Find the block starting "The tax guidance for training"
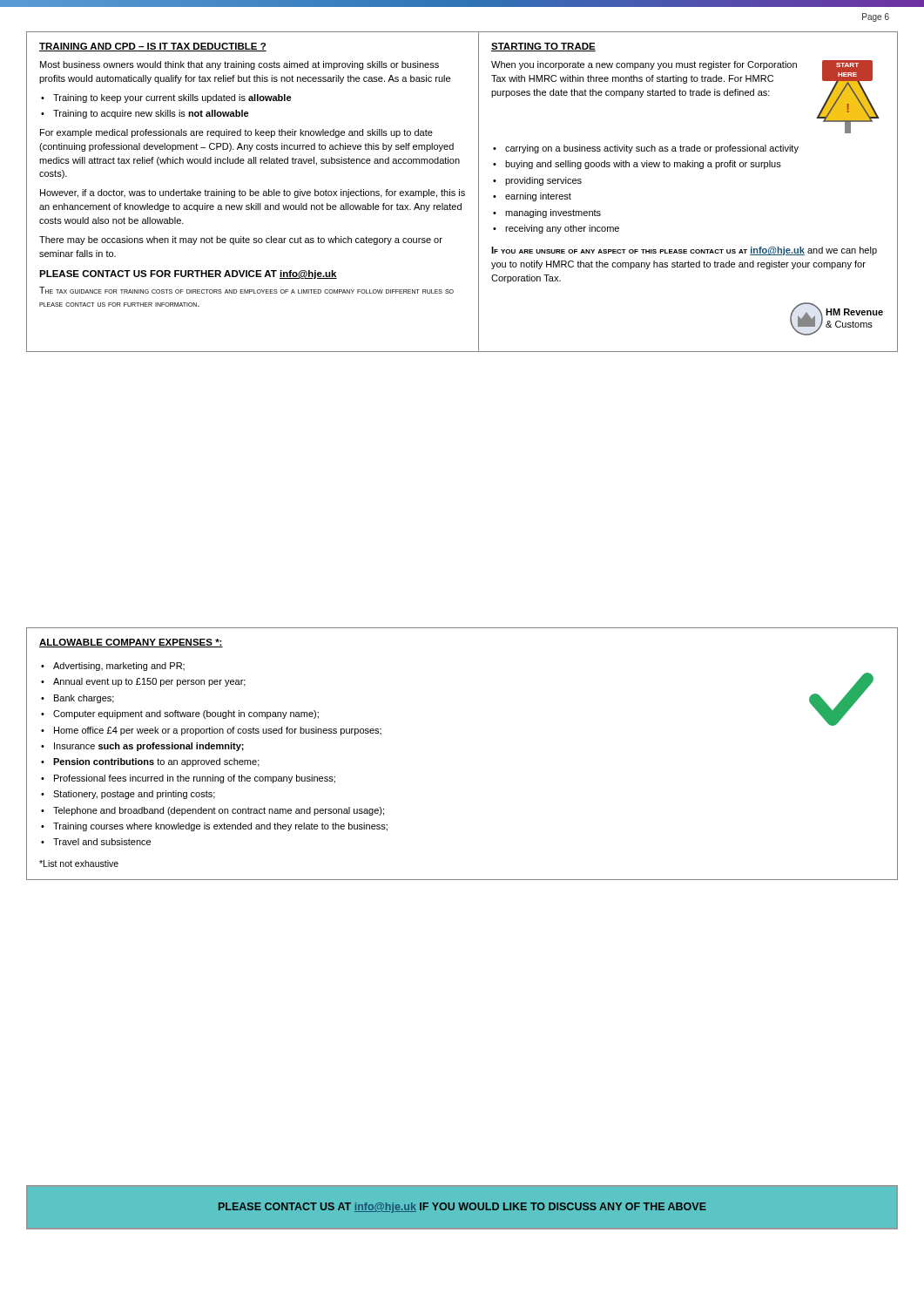This screenshot has height=1307, width=924. tap(246, 297)
